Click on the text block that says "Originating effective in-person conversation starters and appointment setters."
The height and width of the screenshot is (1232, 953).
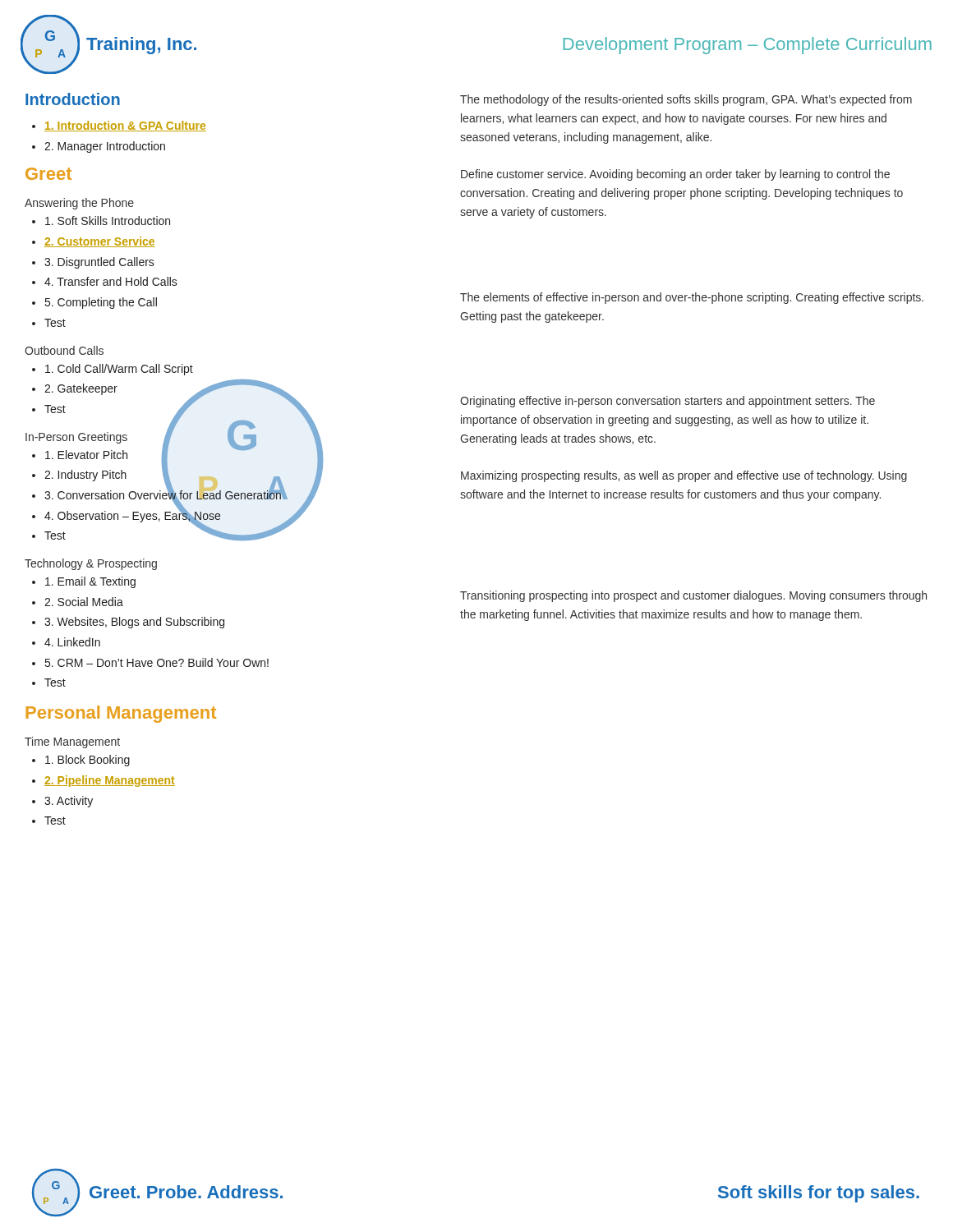click(x=668, y=420)
